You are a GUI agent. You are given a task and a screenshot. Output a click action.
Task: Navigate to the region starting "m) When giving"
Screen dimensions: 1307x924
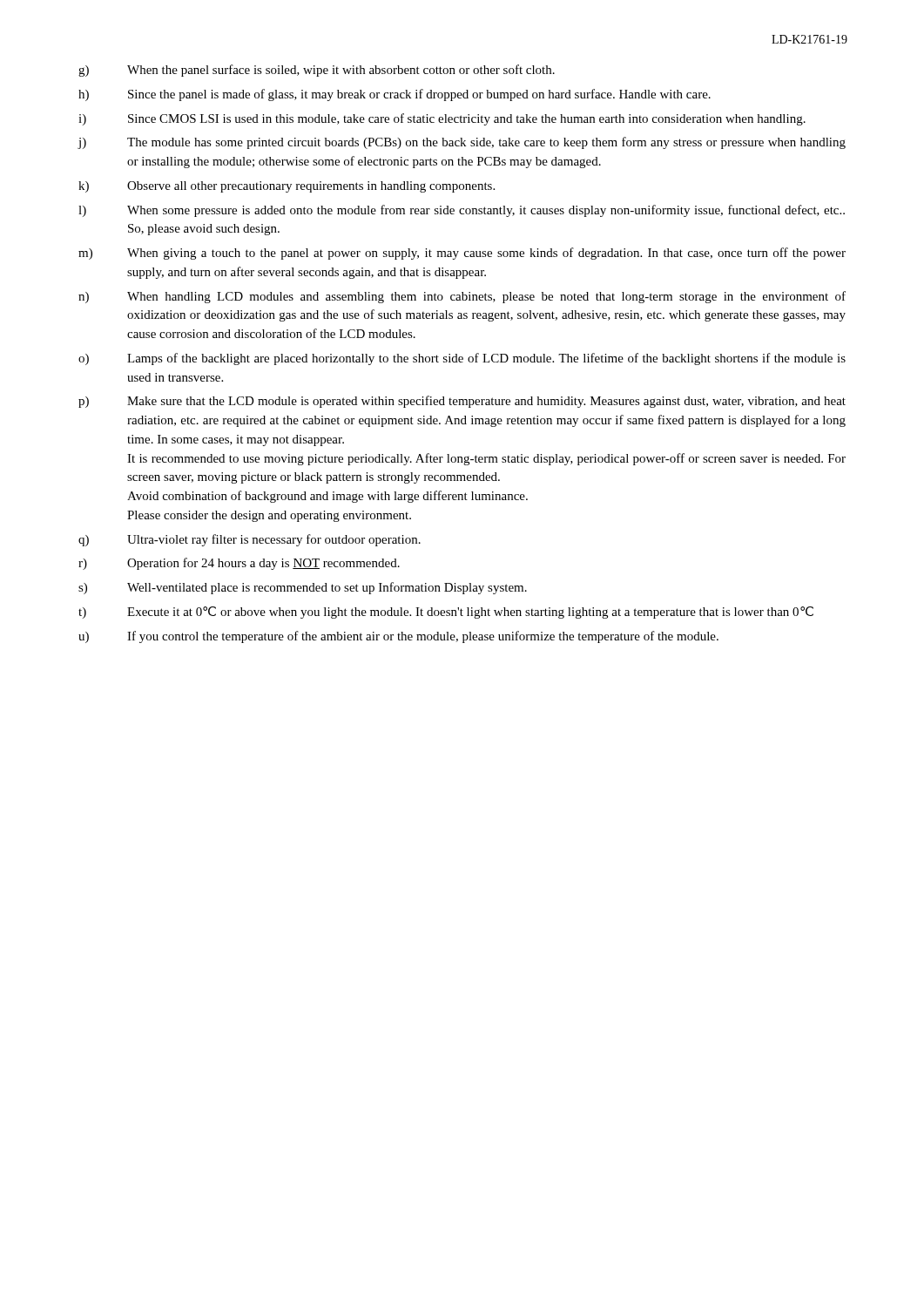462,263
